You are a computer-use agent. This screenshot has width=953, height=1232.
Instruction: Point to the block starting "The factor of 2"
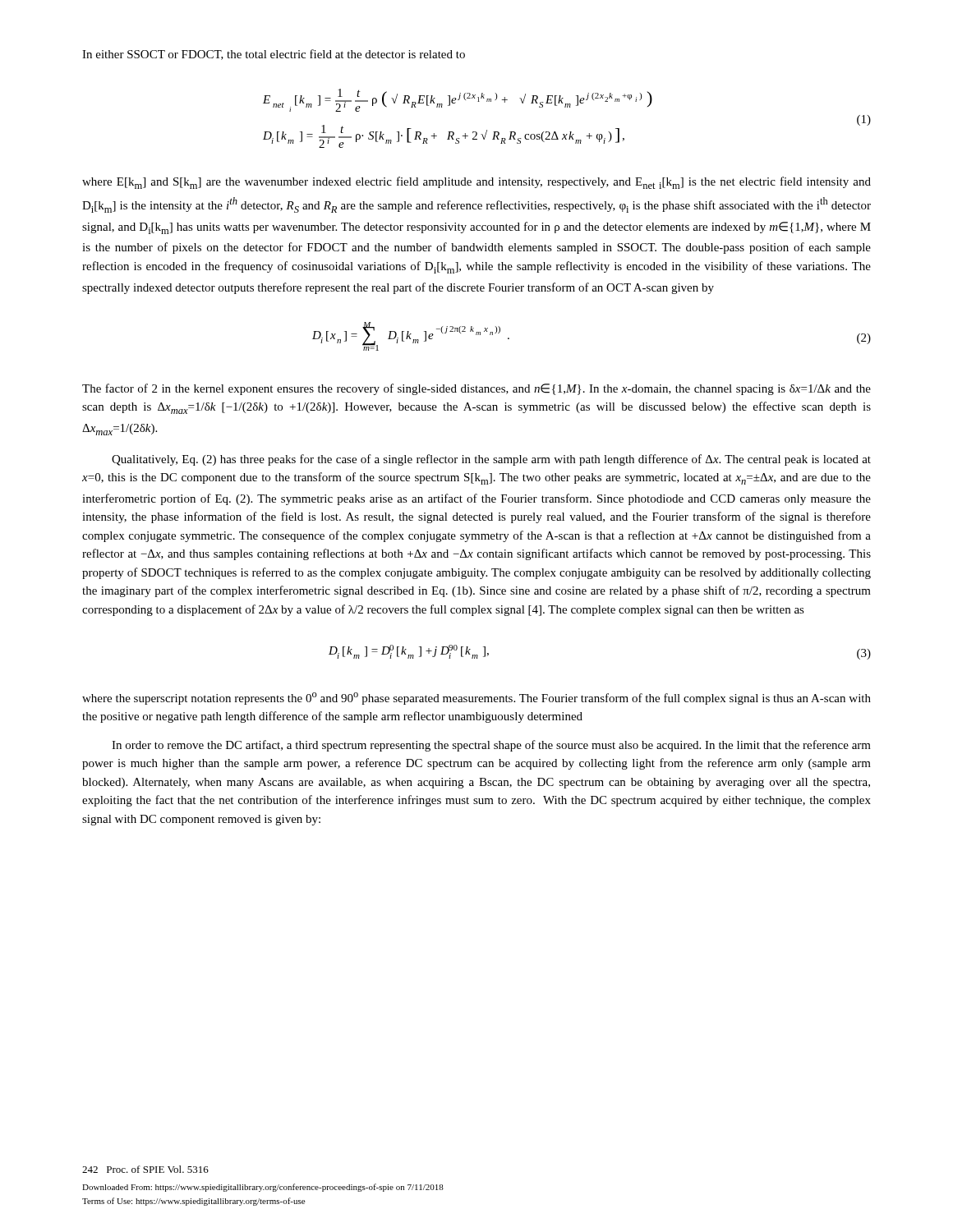(x=476, y=410)
